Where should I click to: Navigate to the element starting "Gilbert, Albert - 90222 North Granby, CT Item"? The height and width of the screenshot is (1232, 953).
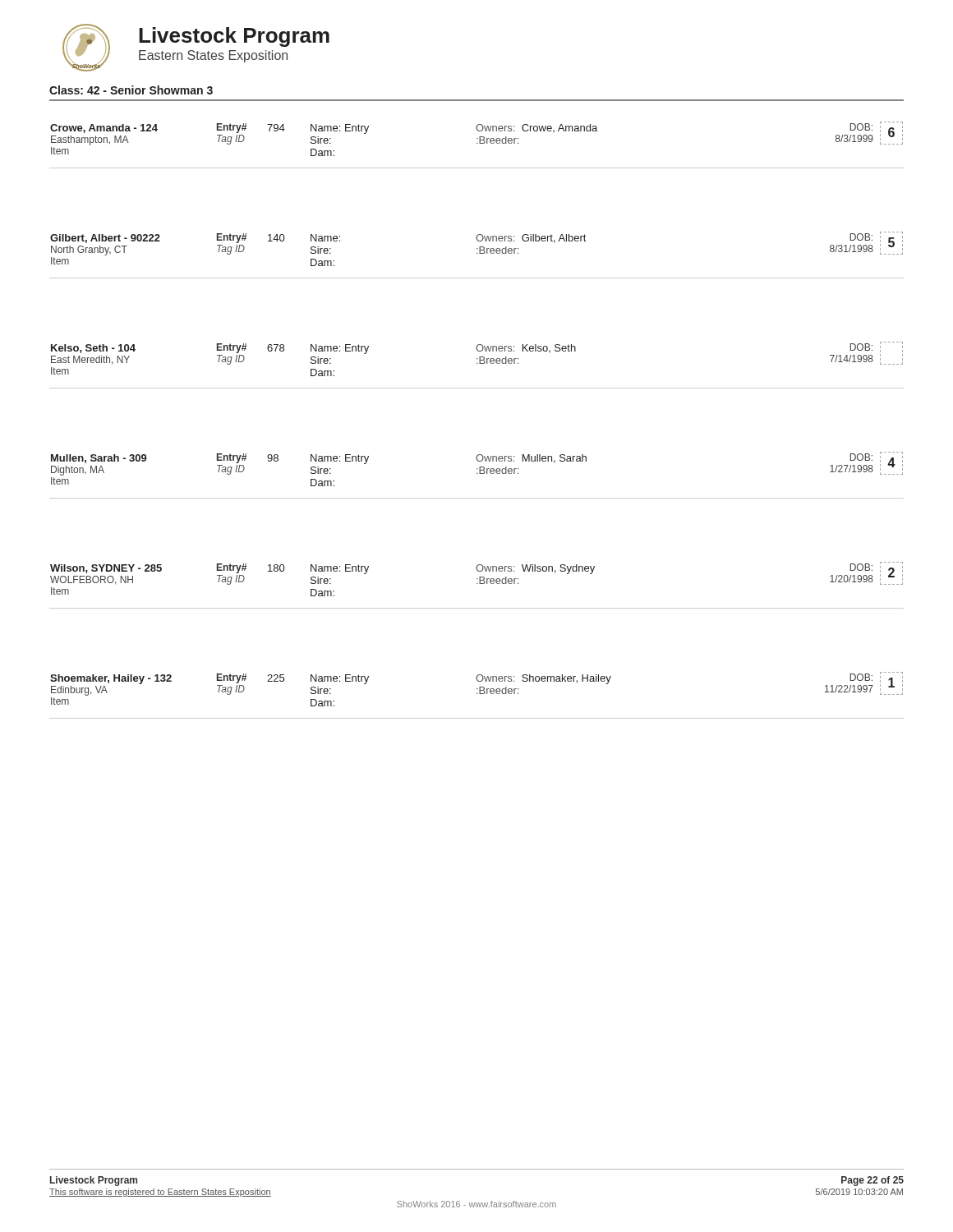click(476, 245)
